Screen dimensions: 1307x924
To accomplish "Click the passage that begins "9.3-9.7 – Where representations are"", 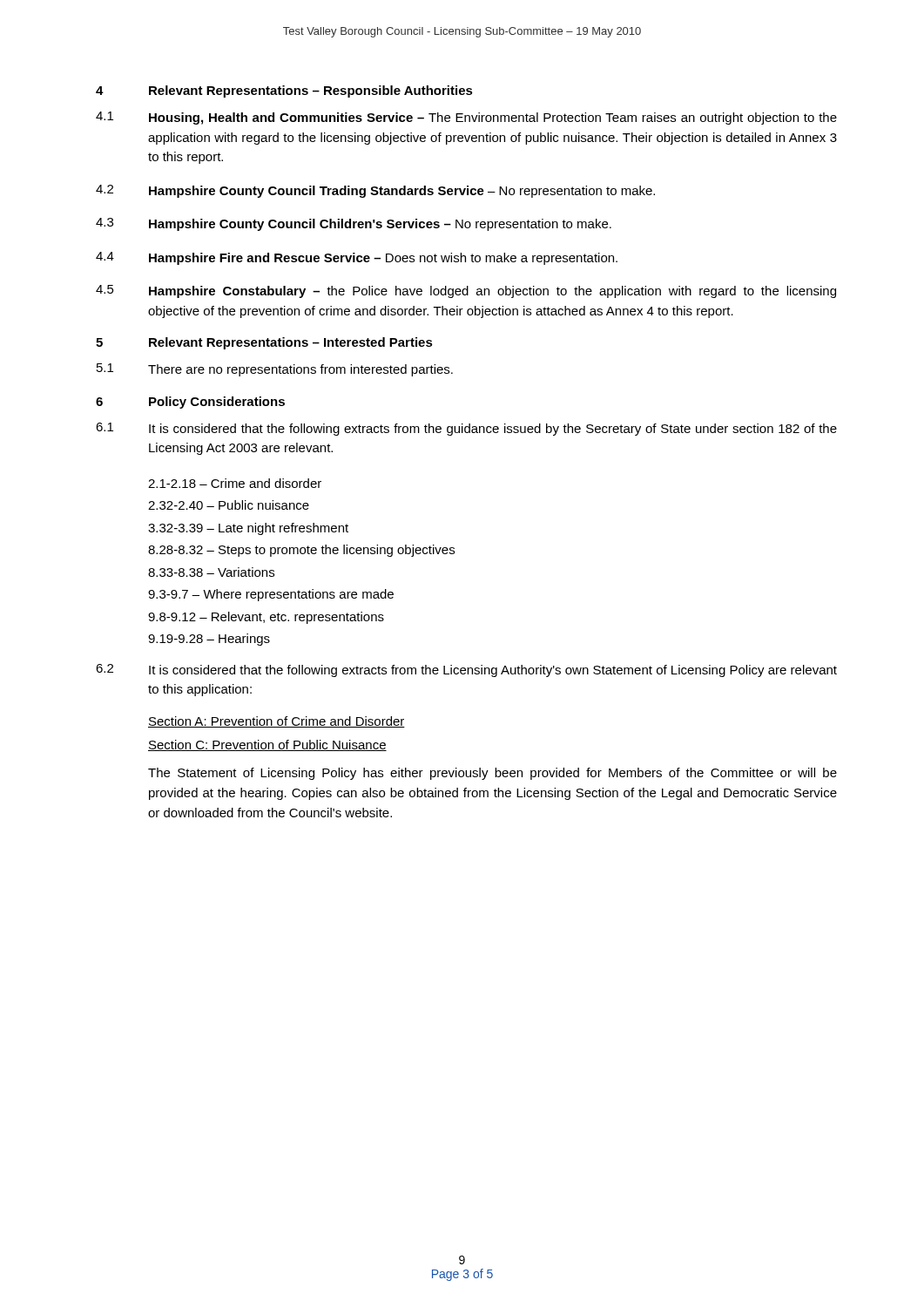I will pyautogui.click(x=271, y=594).
